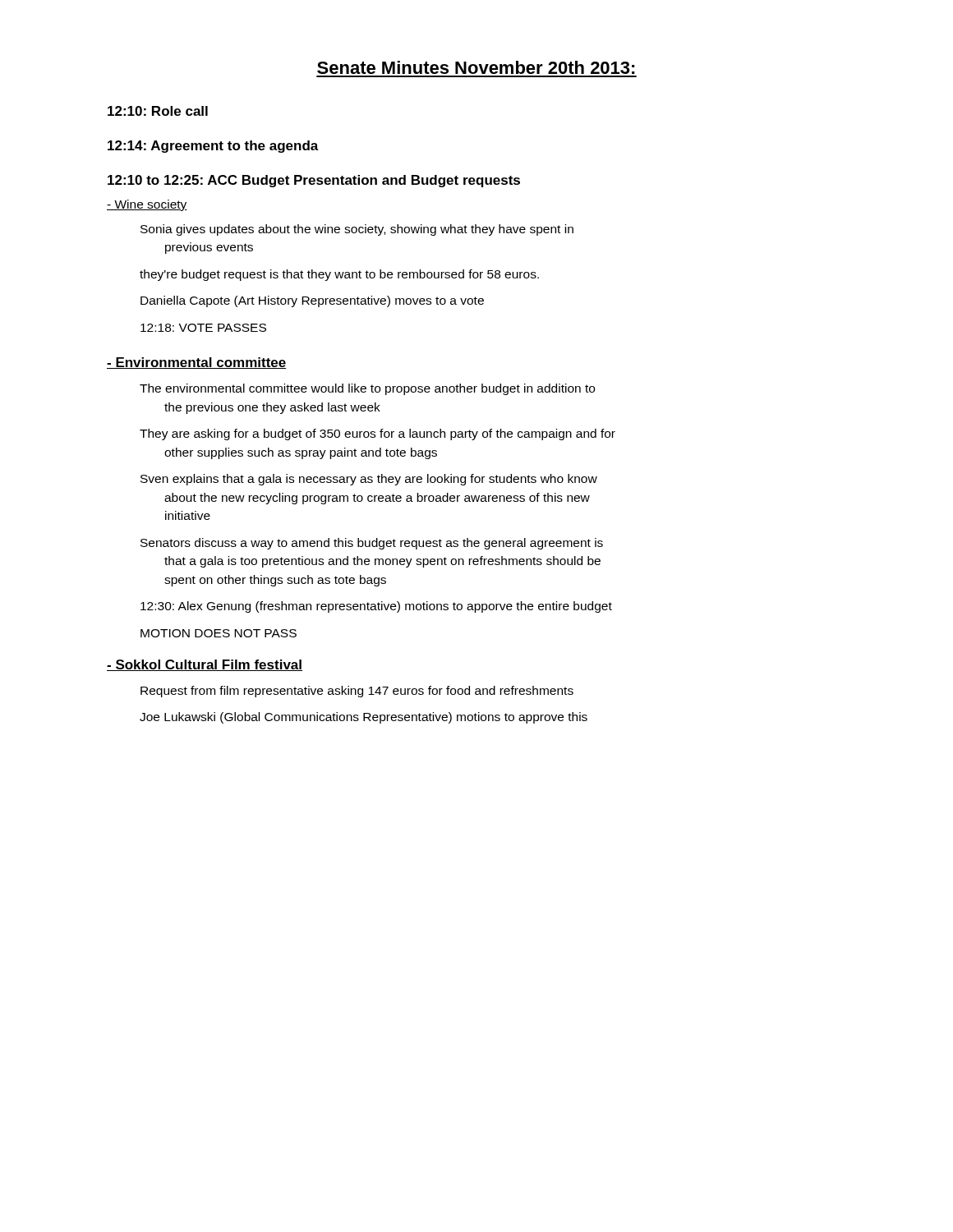Click on the section header that says "12:10 to 12:25: ACC"
Viewport: 953px width, 1232px height.
pyautogui.click(x=314, y=180)
